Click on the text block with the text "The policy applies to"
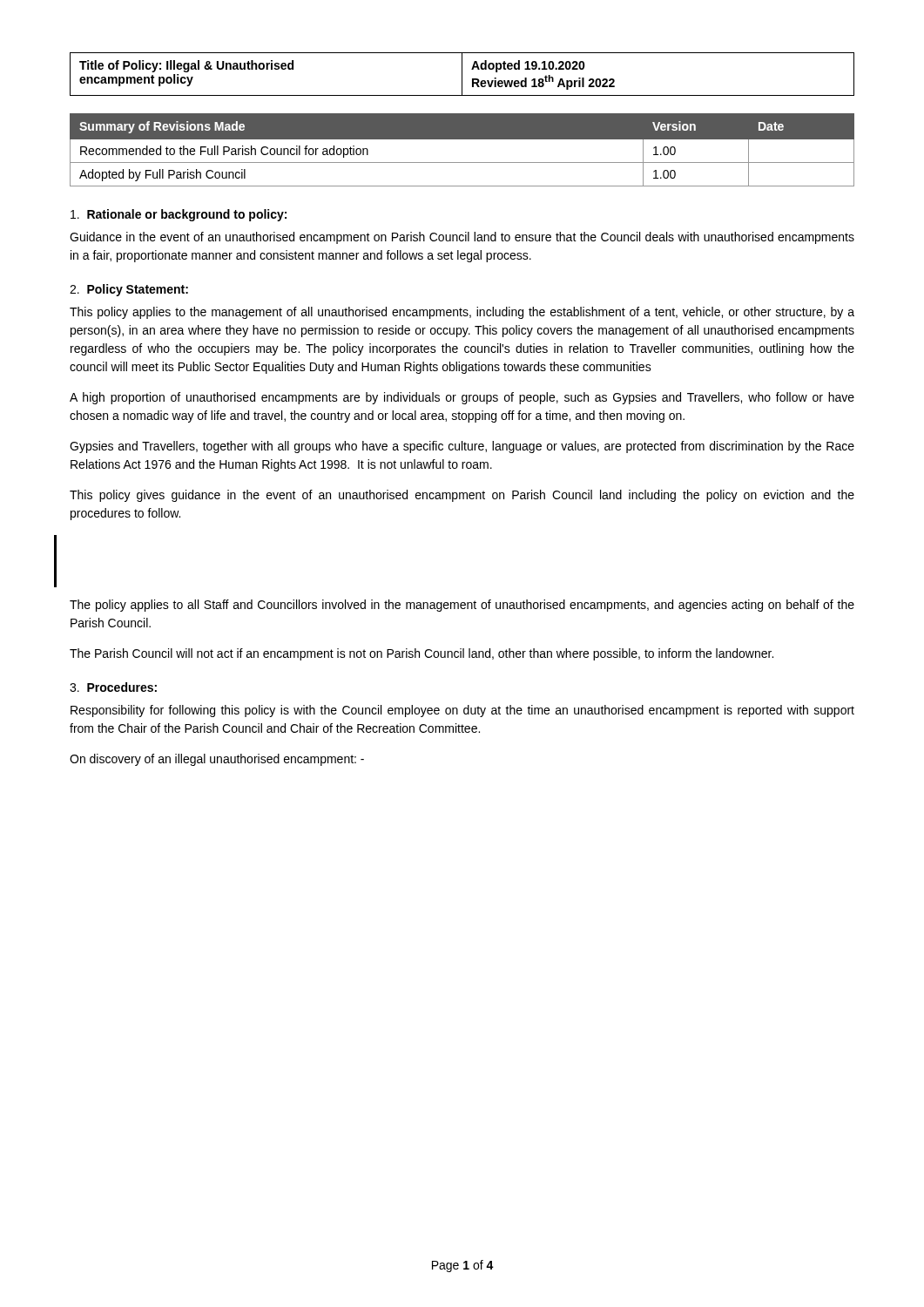 pyautogui.click(x=462, y=614)
